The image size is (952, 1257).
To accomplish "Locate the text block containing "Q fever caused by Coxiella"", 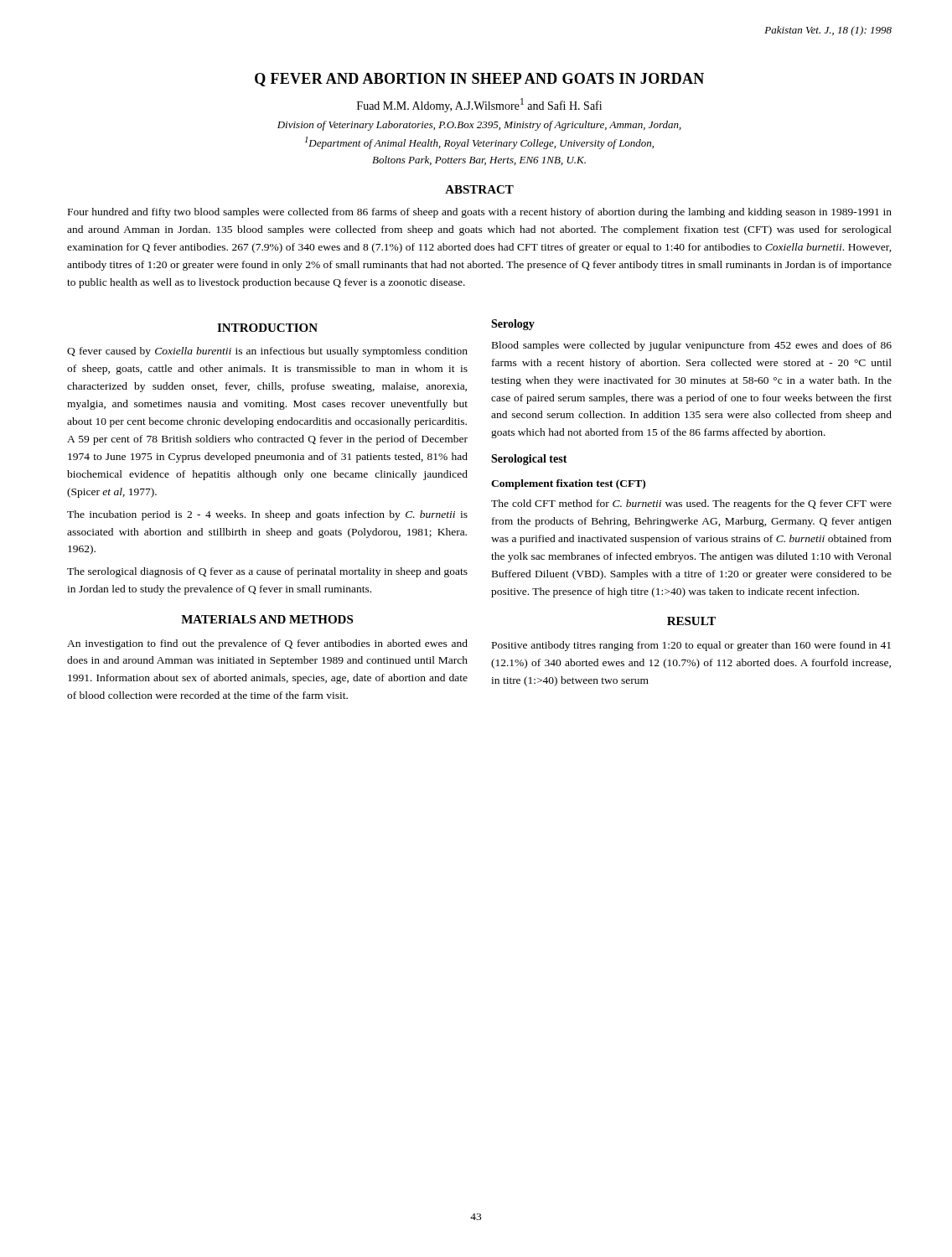I will pos(267,422).
